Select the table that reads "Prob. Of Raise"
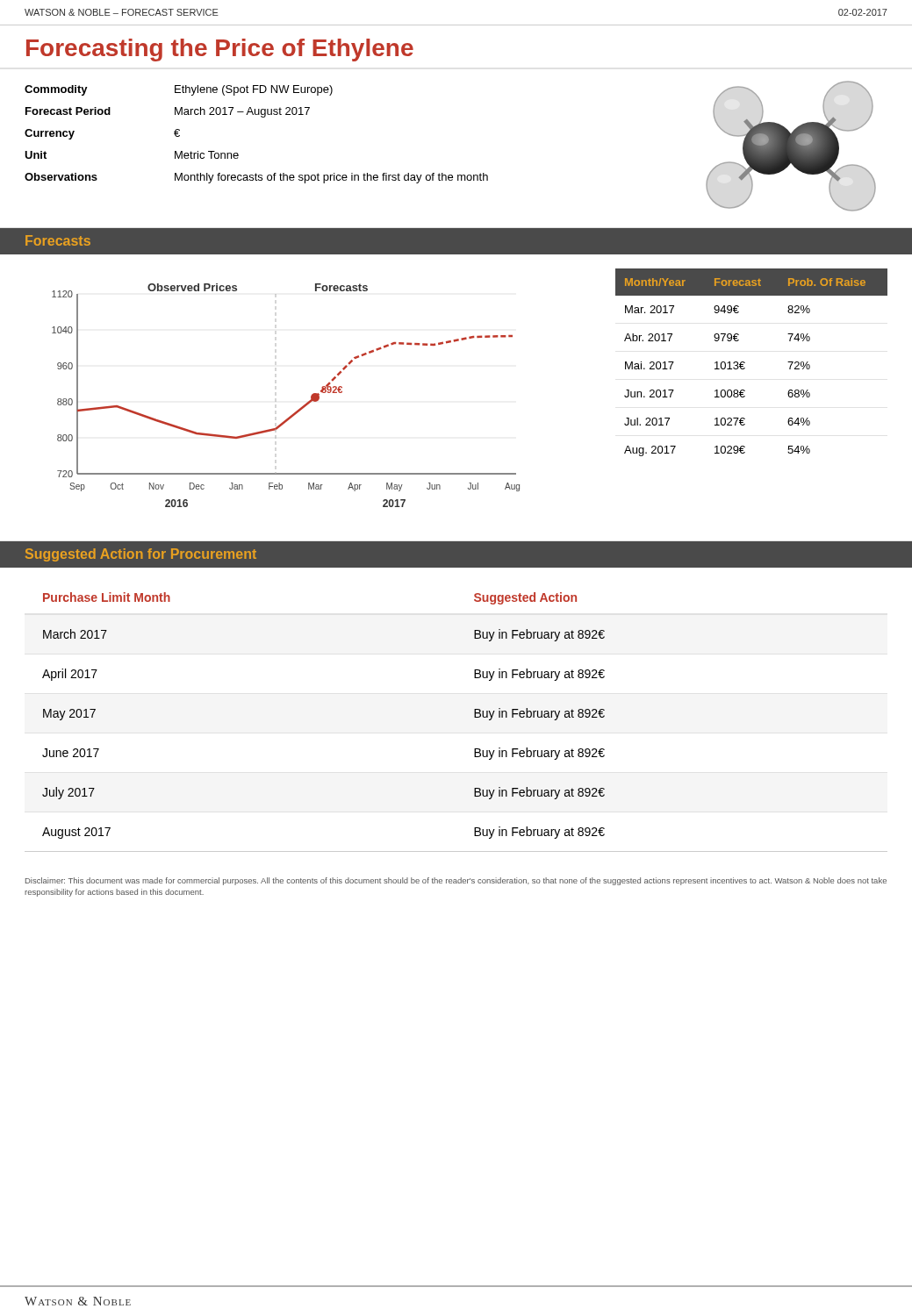Viewport: 912px width, 1316px height. 751,397
